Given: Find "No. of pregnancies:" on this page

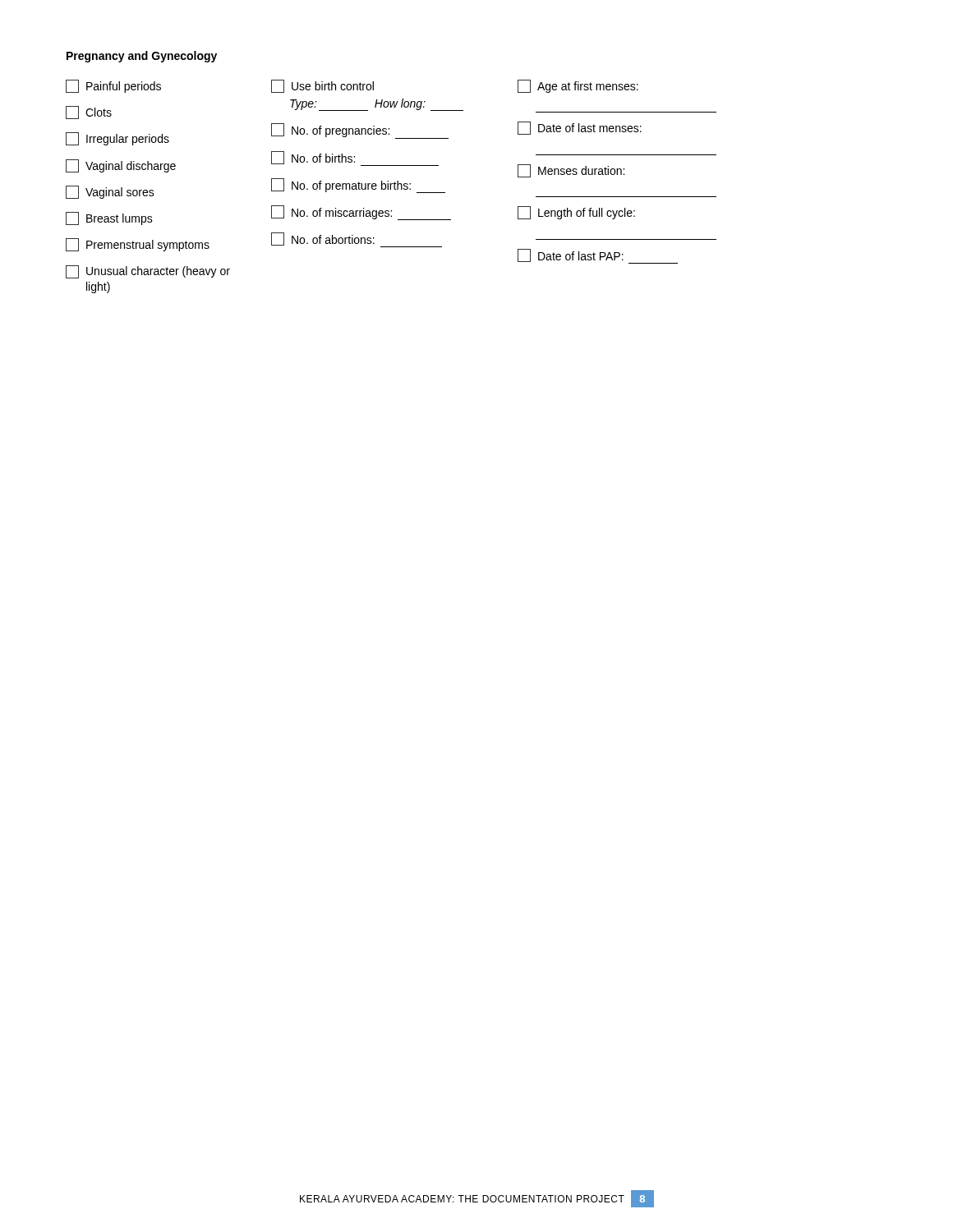Looking at the screenshot, I should pos(360,131).
